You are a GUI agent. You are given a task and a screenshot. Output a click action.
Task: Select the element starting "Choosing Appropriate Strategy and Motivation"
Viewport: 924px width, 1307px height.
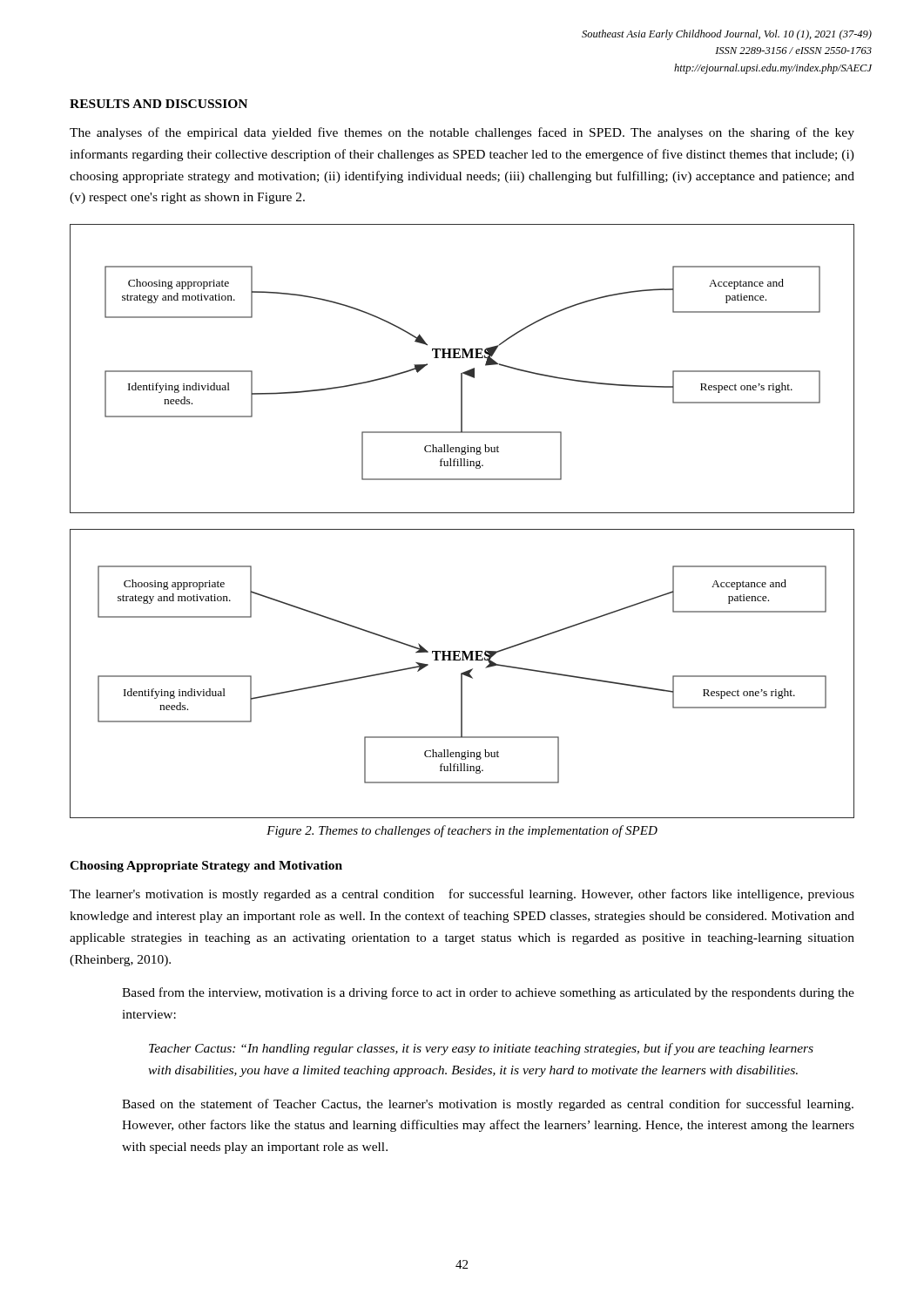206,865
